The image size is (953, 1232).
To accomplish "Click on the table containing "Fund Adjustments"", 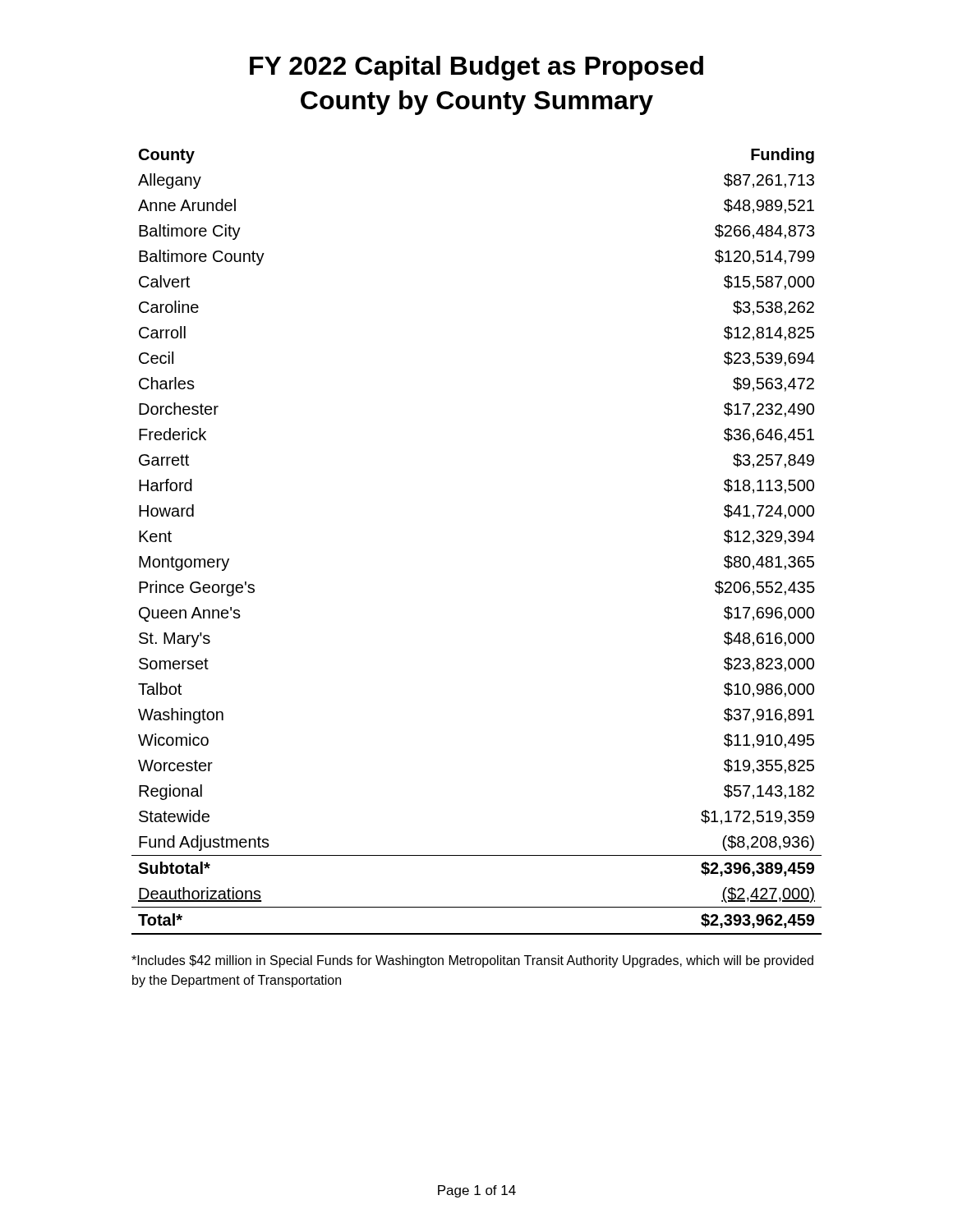I will pyautogui.click(x=476, y=539).
